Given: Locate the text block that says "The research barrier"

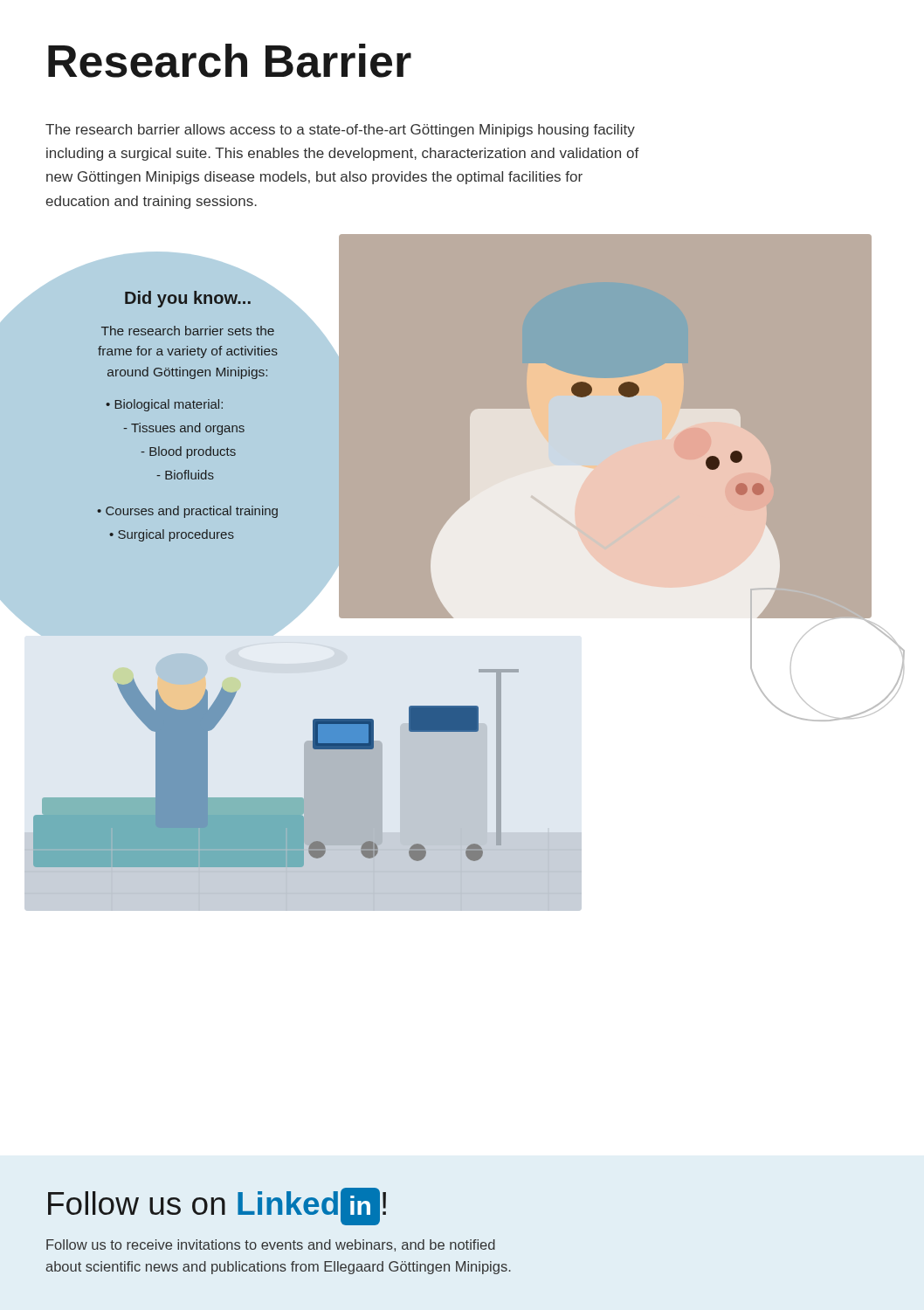Looking at the screenshot, I should (x=342, y=165).
